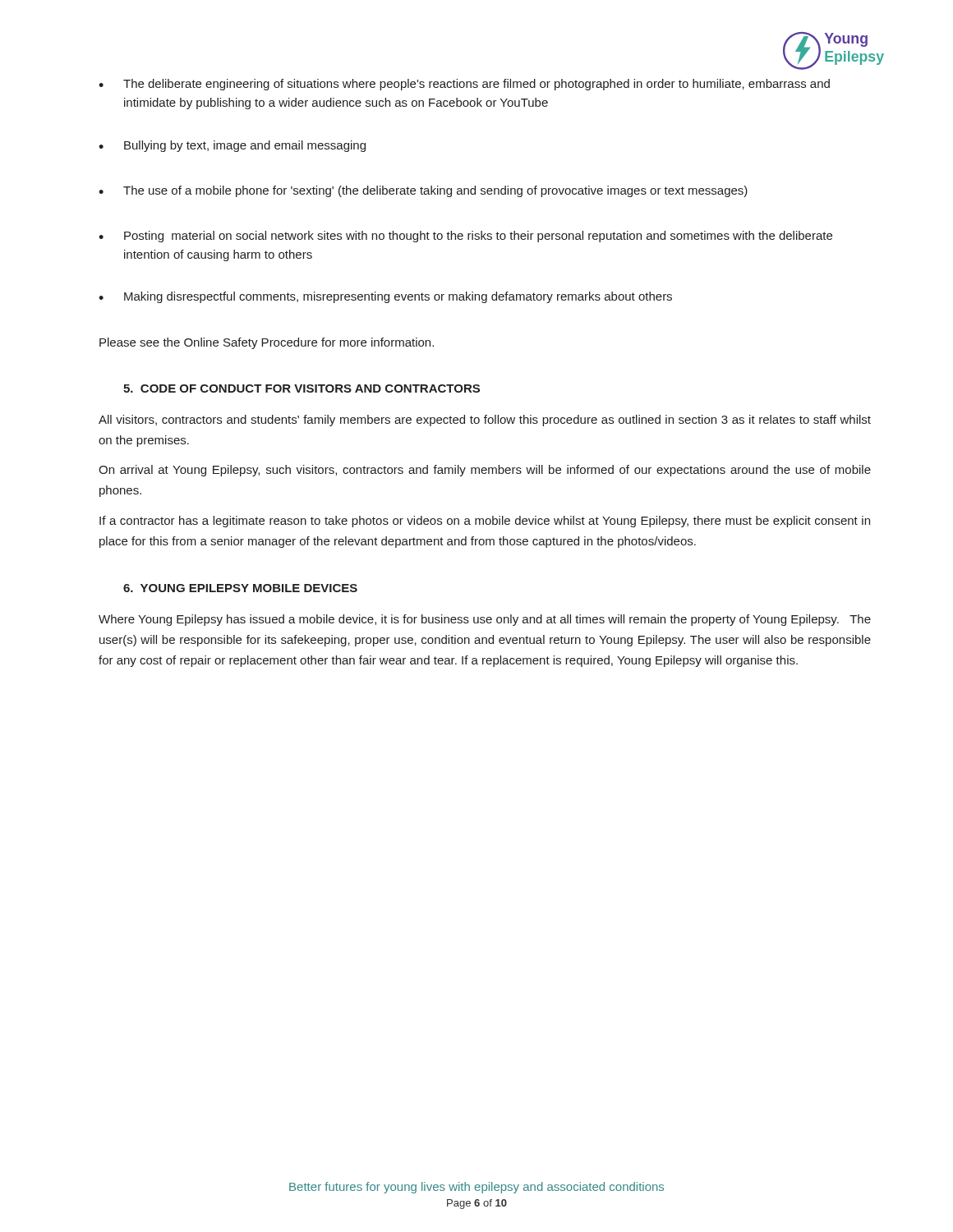Locate the block of text that opens with "• Posting material on social network sites"
The image size is (953, 1232).
[485, 245]
